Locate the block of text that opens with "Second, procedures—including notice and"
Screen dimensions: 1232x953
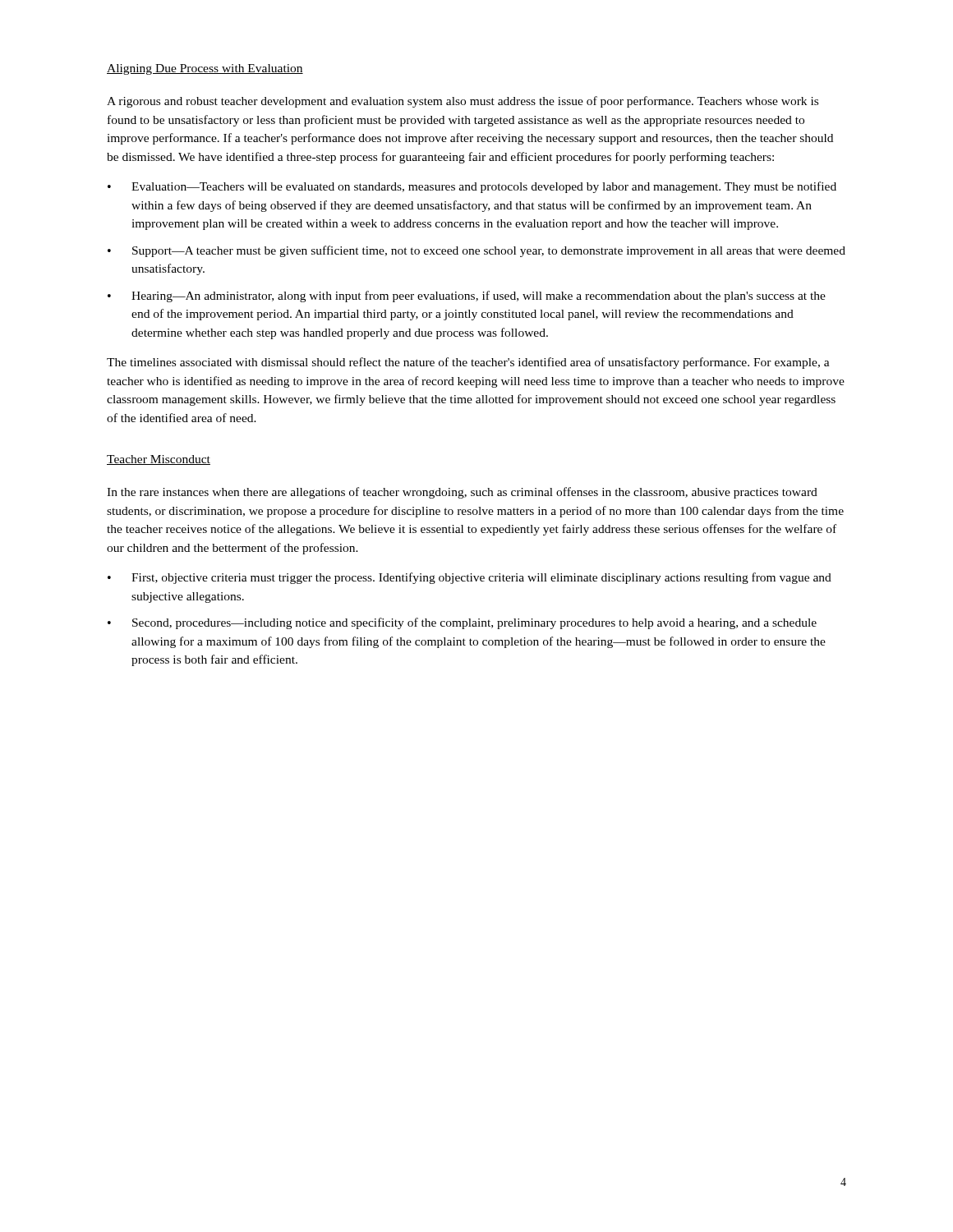(479, 641)
